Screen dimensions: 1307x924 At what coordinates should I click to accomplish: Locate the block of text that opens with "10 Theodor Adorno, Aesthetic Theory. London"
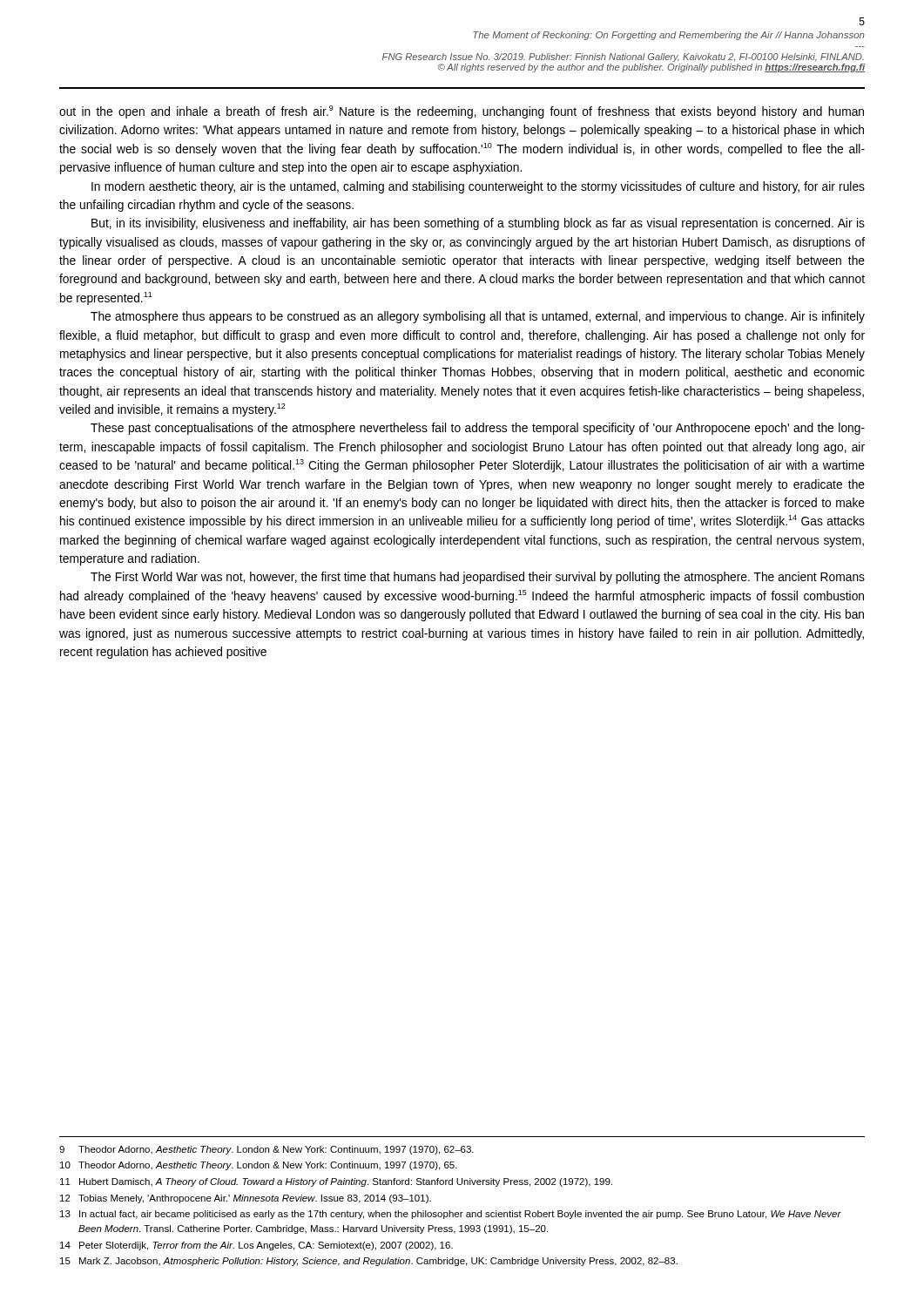click(x=462, y=1166)
